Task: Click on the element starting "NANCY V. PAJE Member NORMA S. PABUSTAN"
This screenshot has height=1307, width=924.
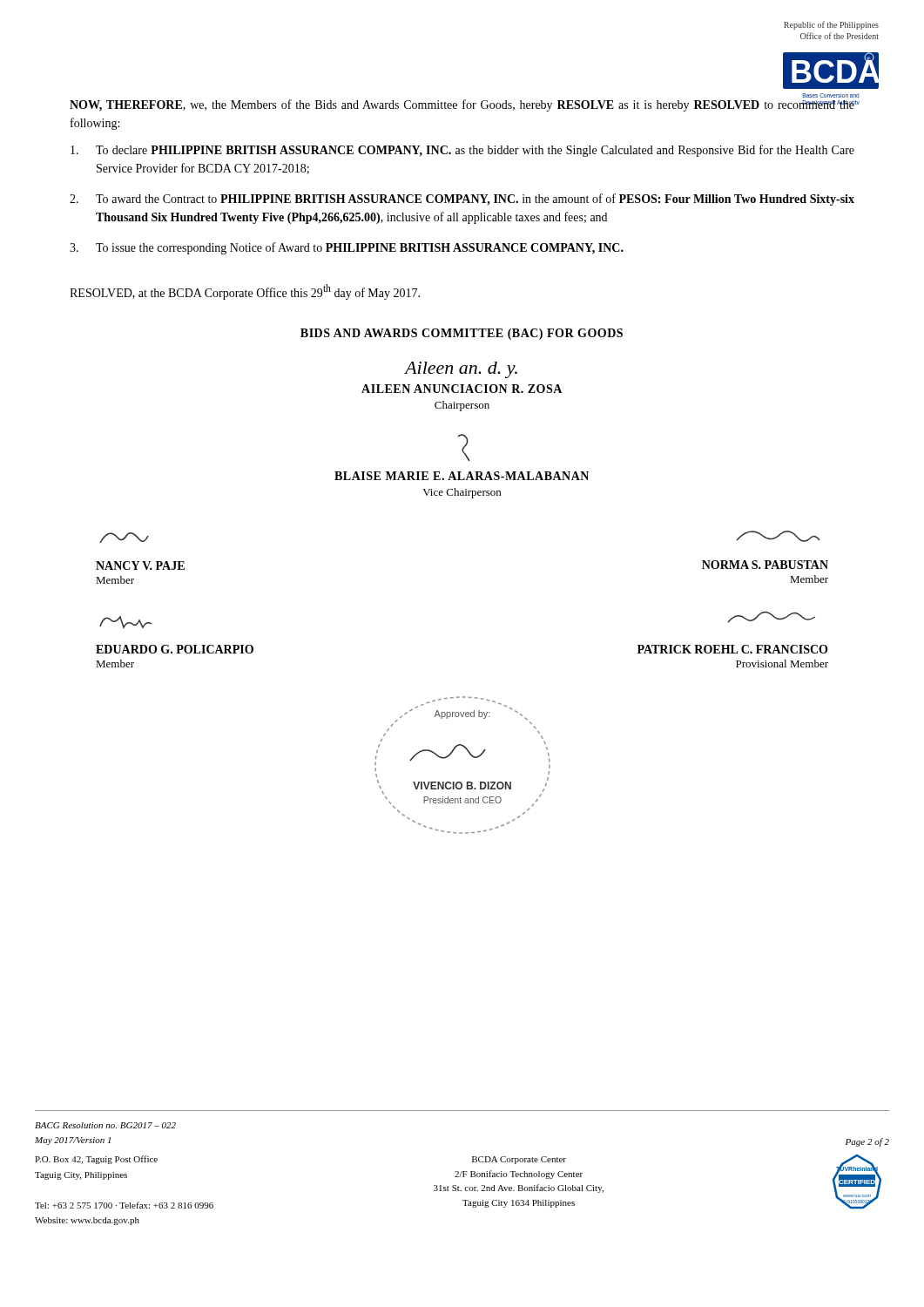Action: click(124, 537)
